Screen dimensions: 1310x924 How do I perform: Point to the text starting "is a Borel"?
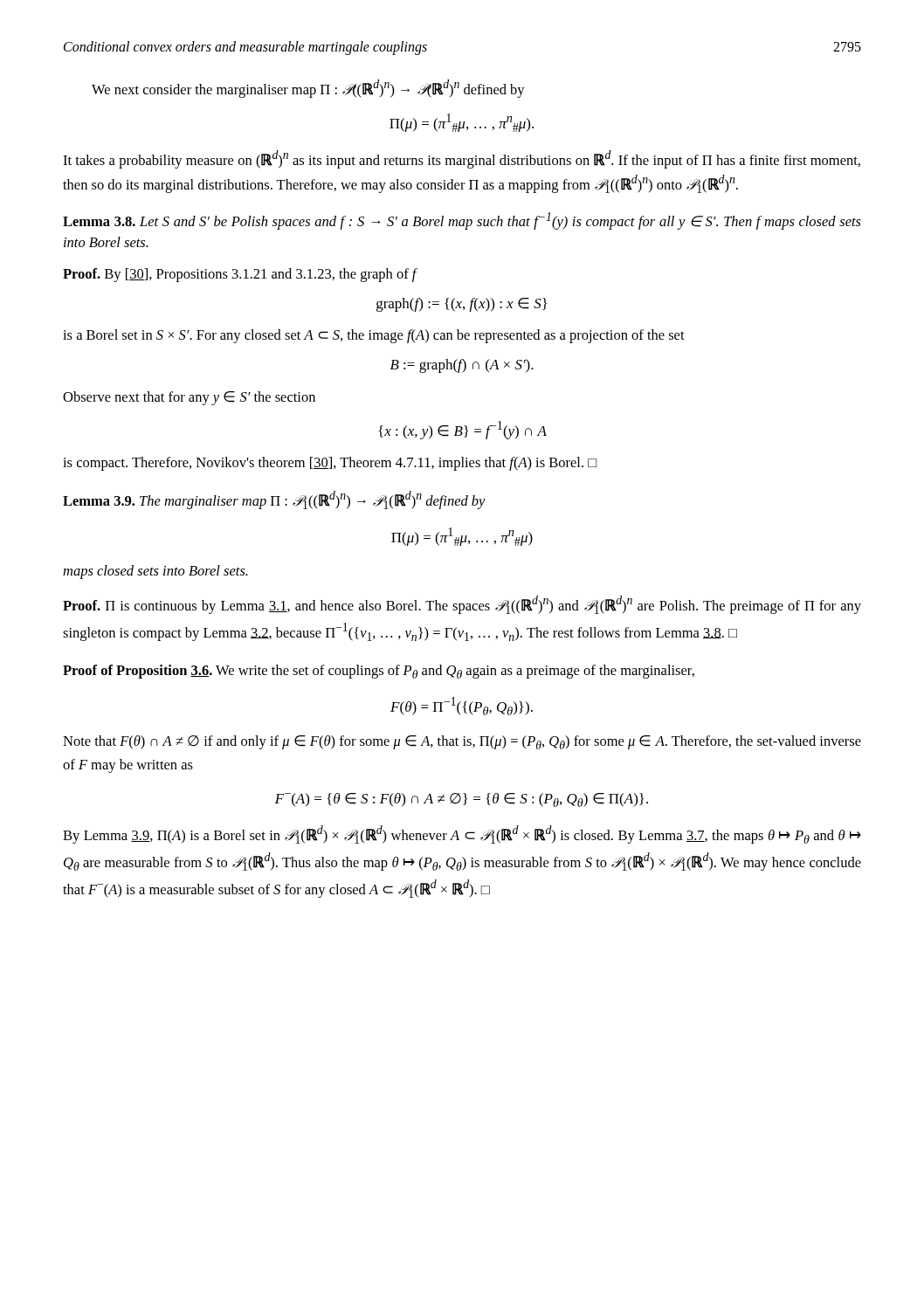[x=462, y=336]
